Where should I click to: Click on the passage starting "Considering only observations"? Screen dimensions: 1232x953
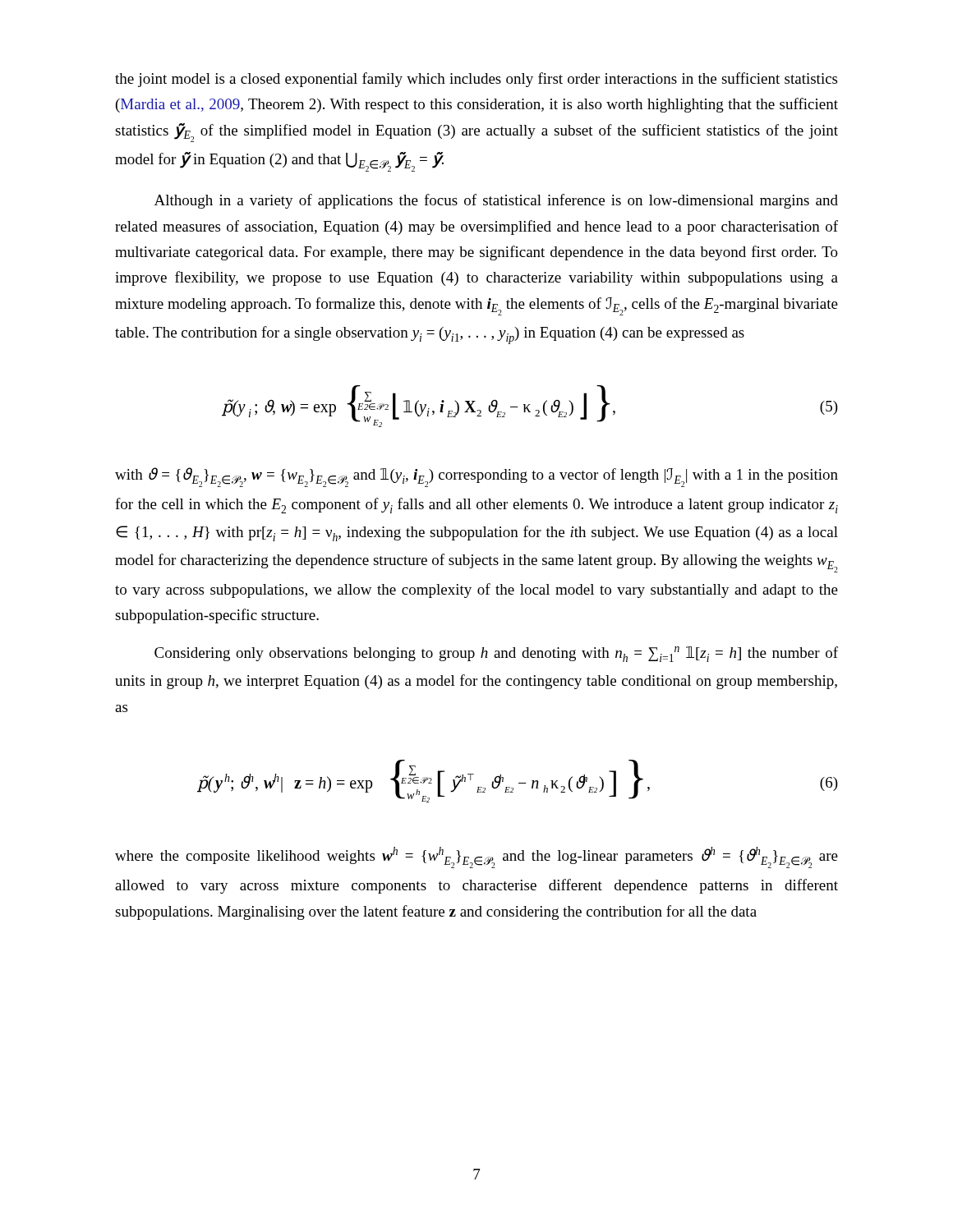[x=476, y=679]
